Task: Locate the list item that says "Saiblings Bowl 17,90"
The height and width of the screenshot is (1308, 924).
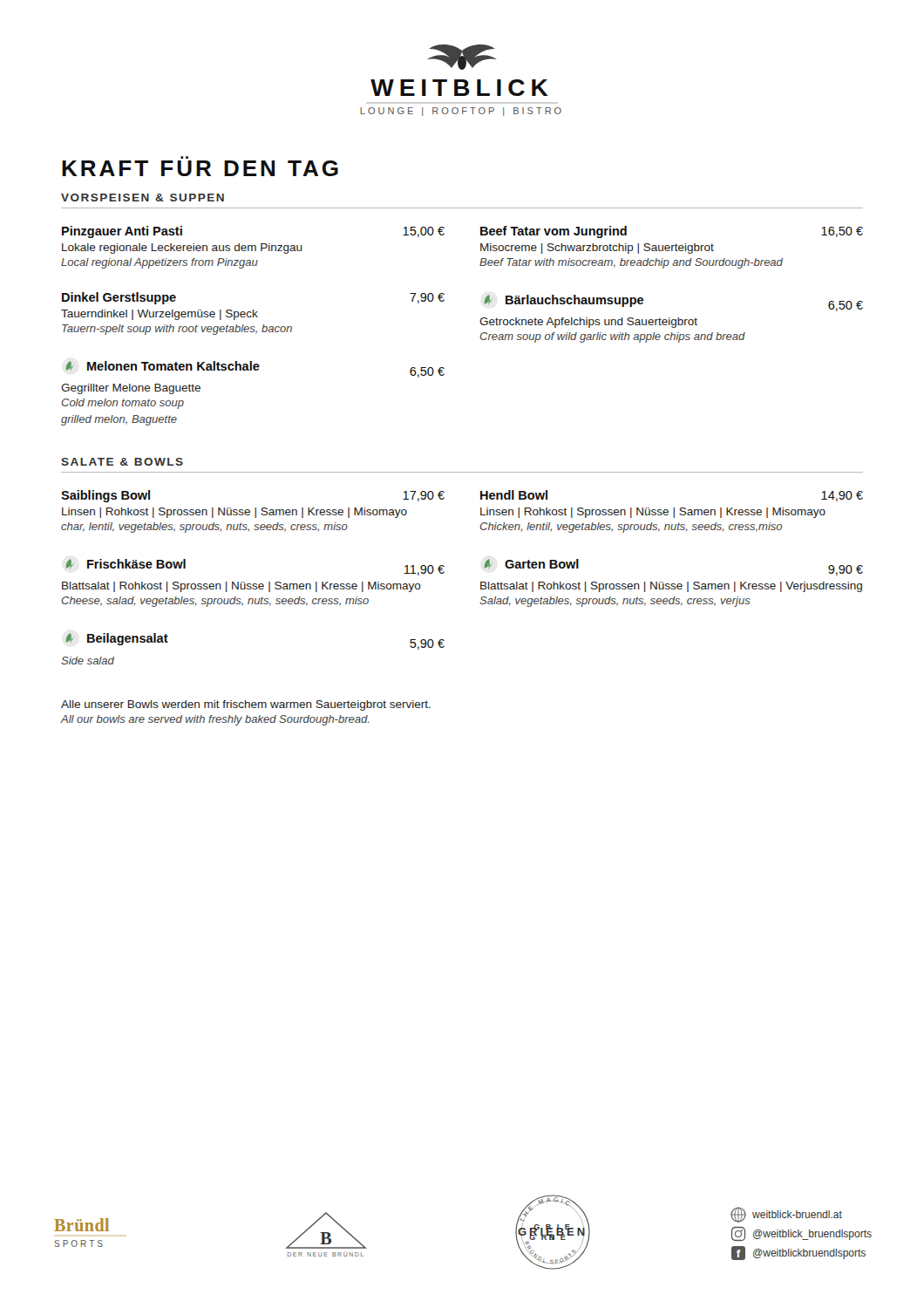Action: [253, 512]
